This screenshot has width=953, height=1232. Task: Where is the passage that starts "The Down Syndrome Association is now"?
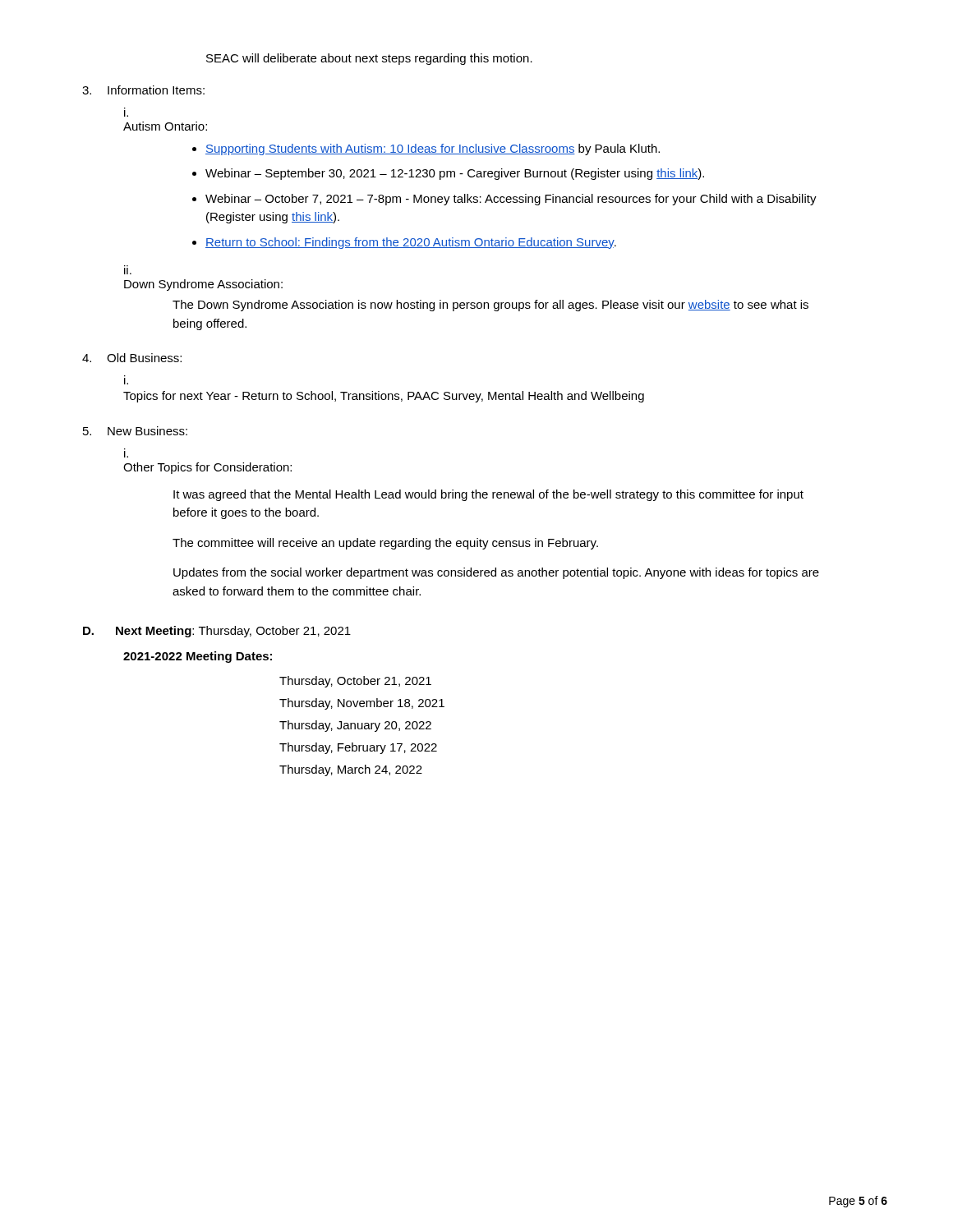(491, 314)
